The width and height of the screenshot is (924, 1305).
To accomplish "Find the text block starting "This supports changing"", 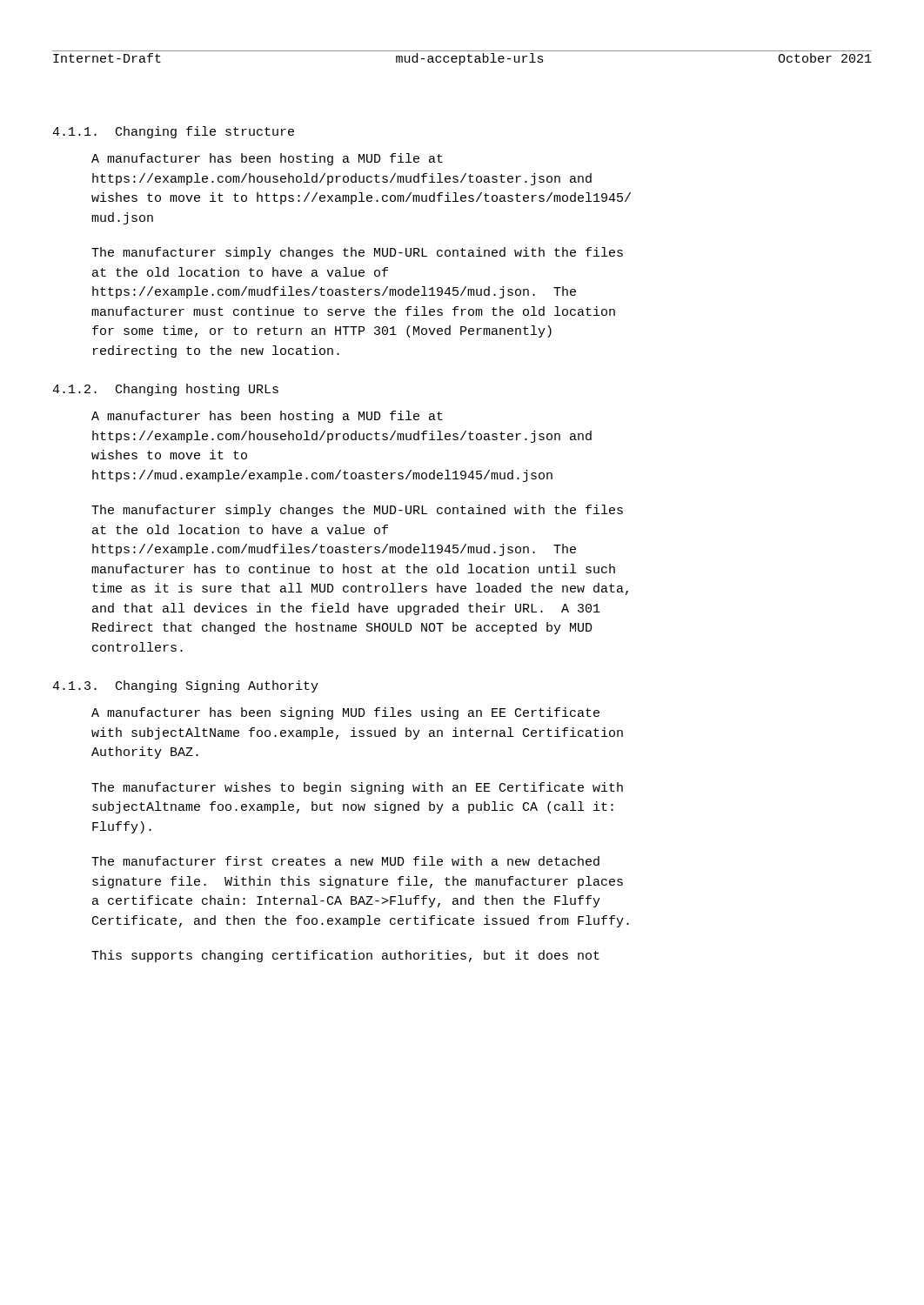I will pyautogui.click(x=346, y=957).
